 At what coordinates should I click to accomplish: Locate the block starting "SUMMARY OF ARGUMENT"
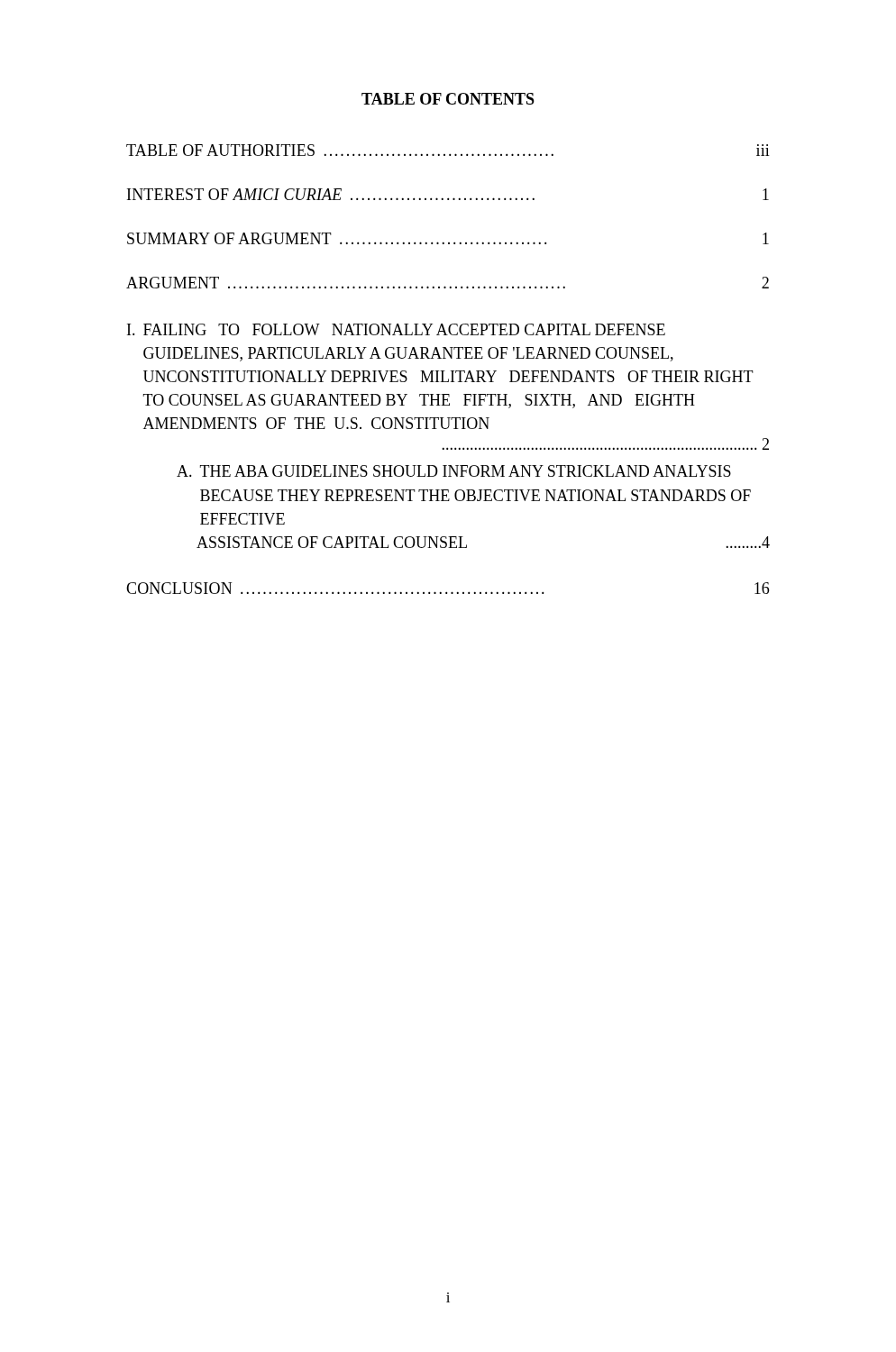448,239
